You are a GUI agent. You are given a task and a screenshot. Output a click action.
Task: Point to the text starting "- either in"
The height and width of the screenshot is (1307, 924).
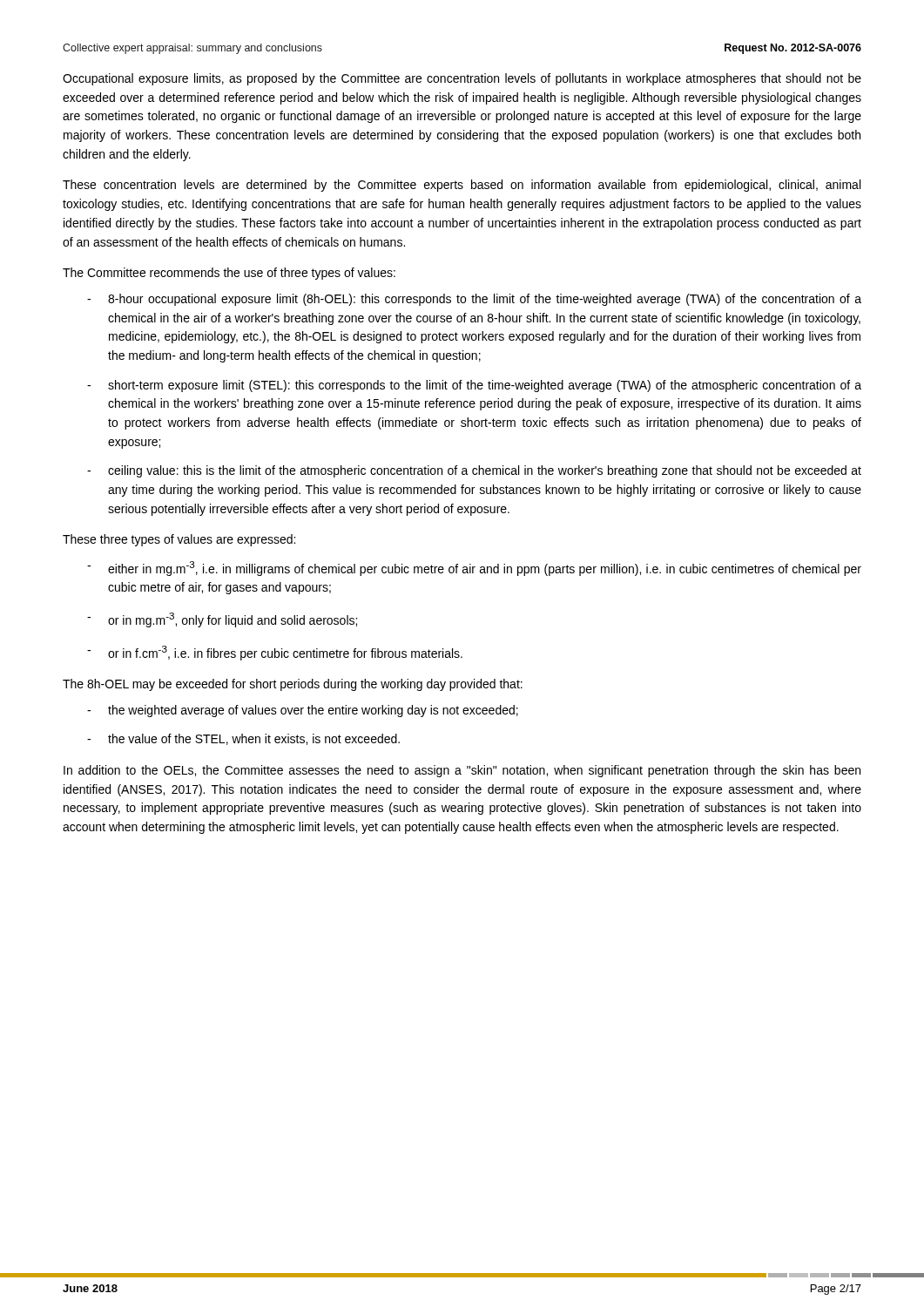(x=474, y=577)
